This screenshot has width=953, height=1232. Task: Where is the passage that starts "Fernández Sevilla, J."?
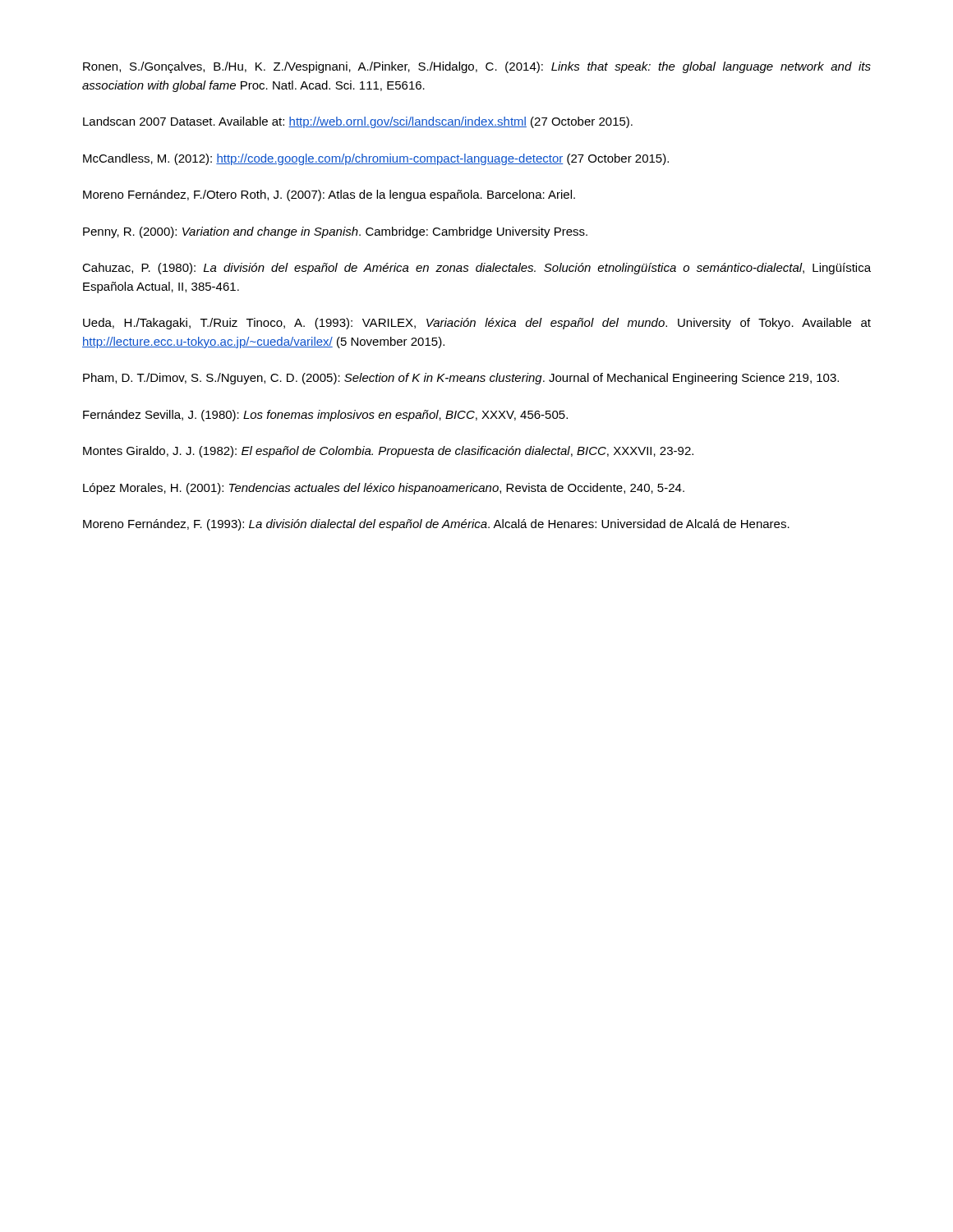point(325,414)
